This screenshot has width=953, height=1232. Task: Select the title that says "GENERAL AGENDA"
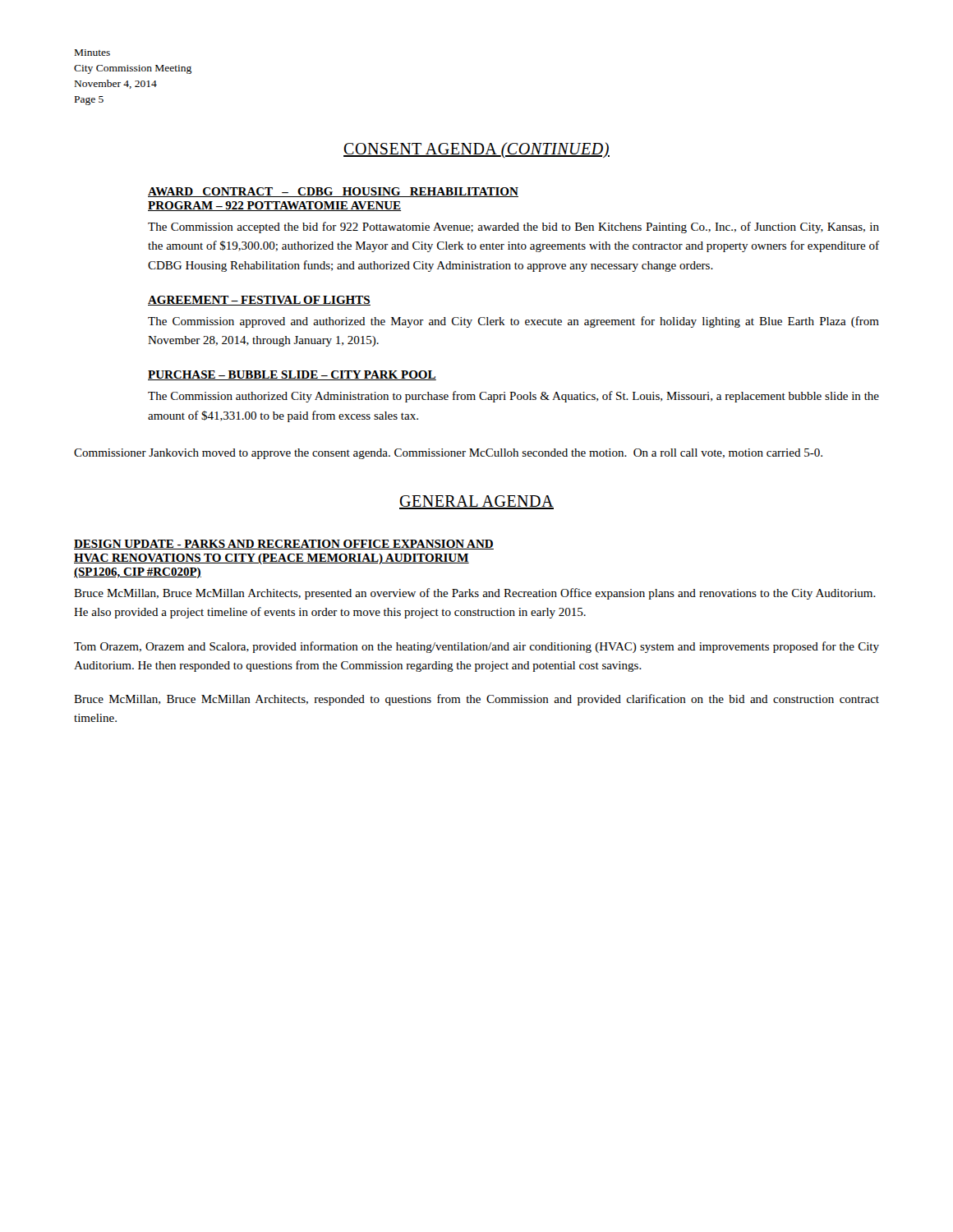pos(476,501)
